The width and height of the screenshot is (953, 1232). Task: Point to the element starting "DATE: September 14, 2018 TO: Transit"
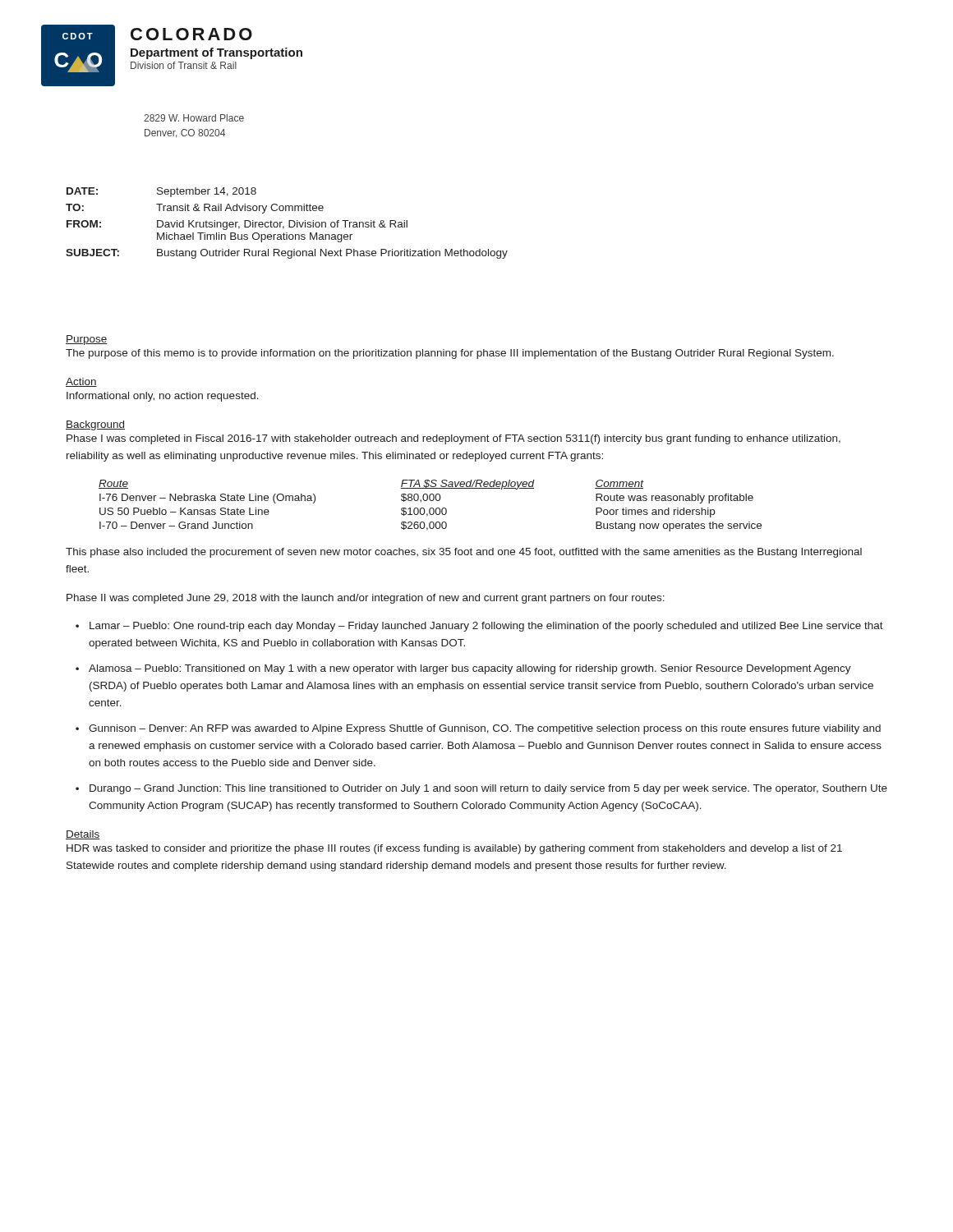(161, 192)
